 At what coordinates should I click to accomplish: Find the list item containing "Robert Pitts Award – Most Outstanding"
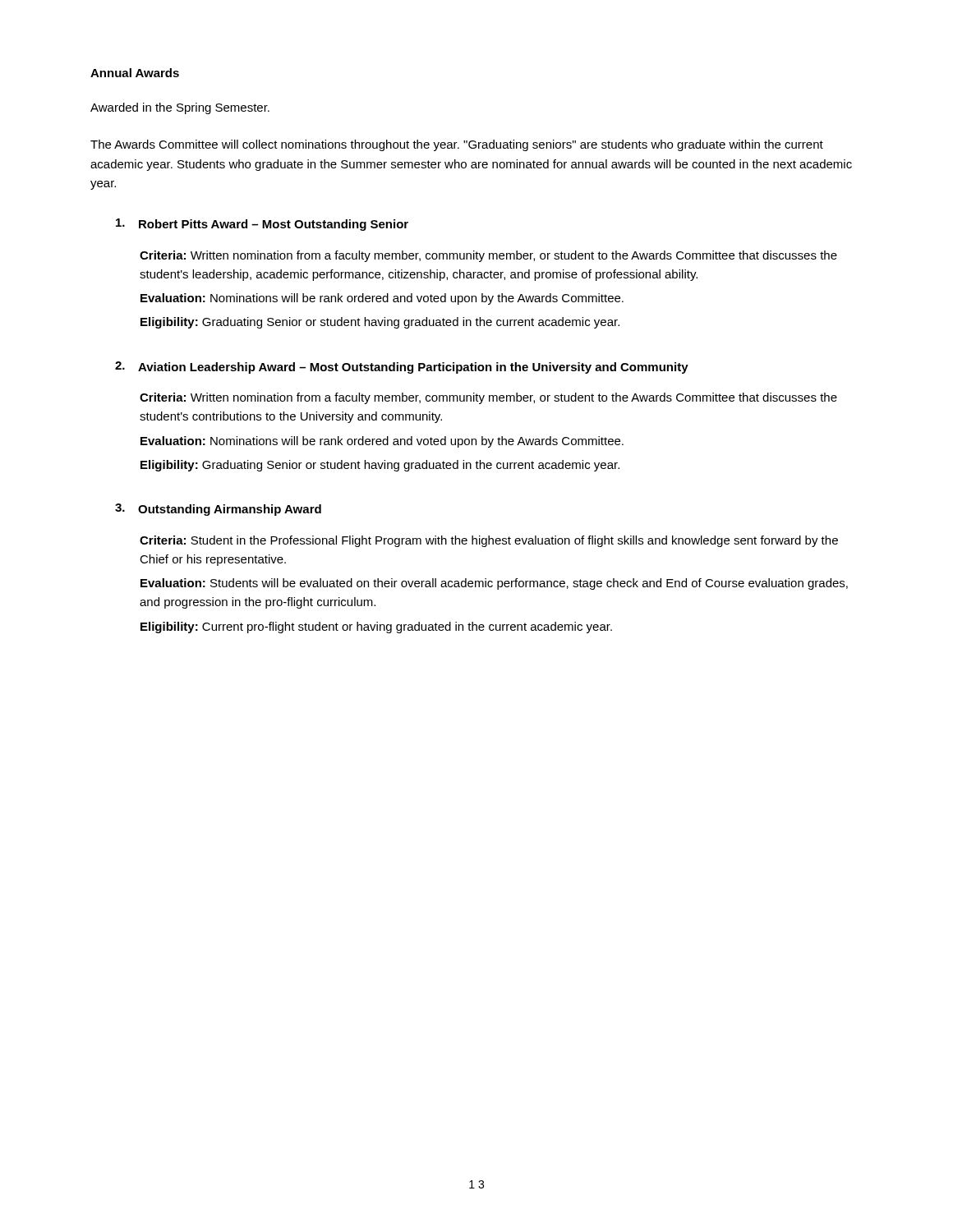[x=489, y=273]
